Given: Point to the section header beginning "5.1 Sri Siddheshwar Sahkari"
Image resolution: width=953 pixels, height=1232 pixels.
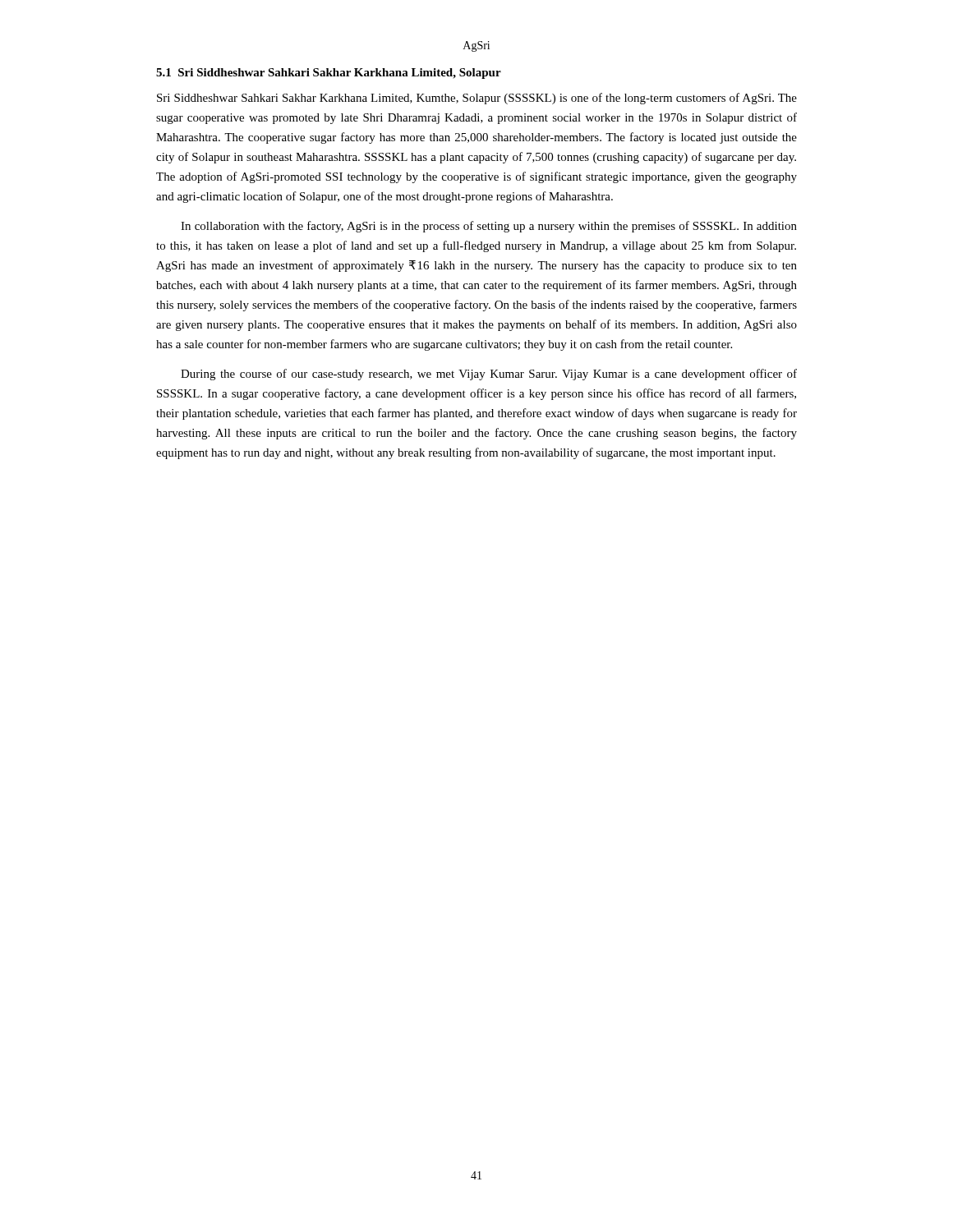Looking at the screenshot, I should [x=328, y=72].
